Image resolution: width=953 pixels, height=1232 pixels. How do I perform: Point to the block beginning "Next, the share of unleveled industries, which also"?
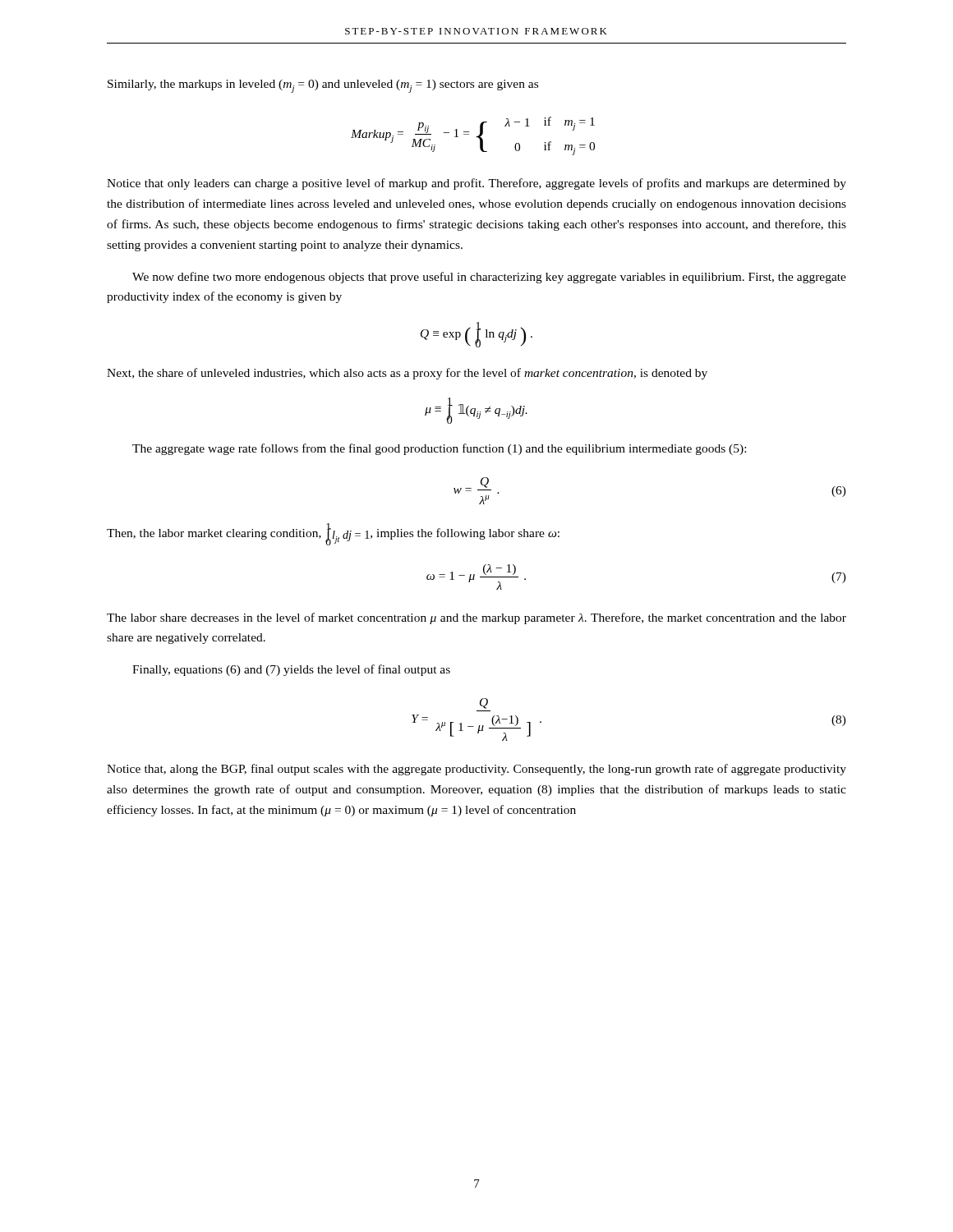(x=476, y=373)
